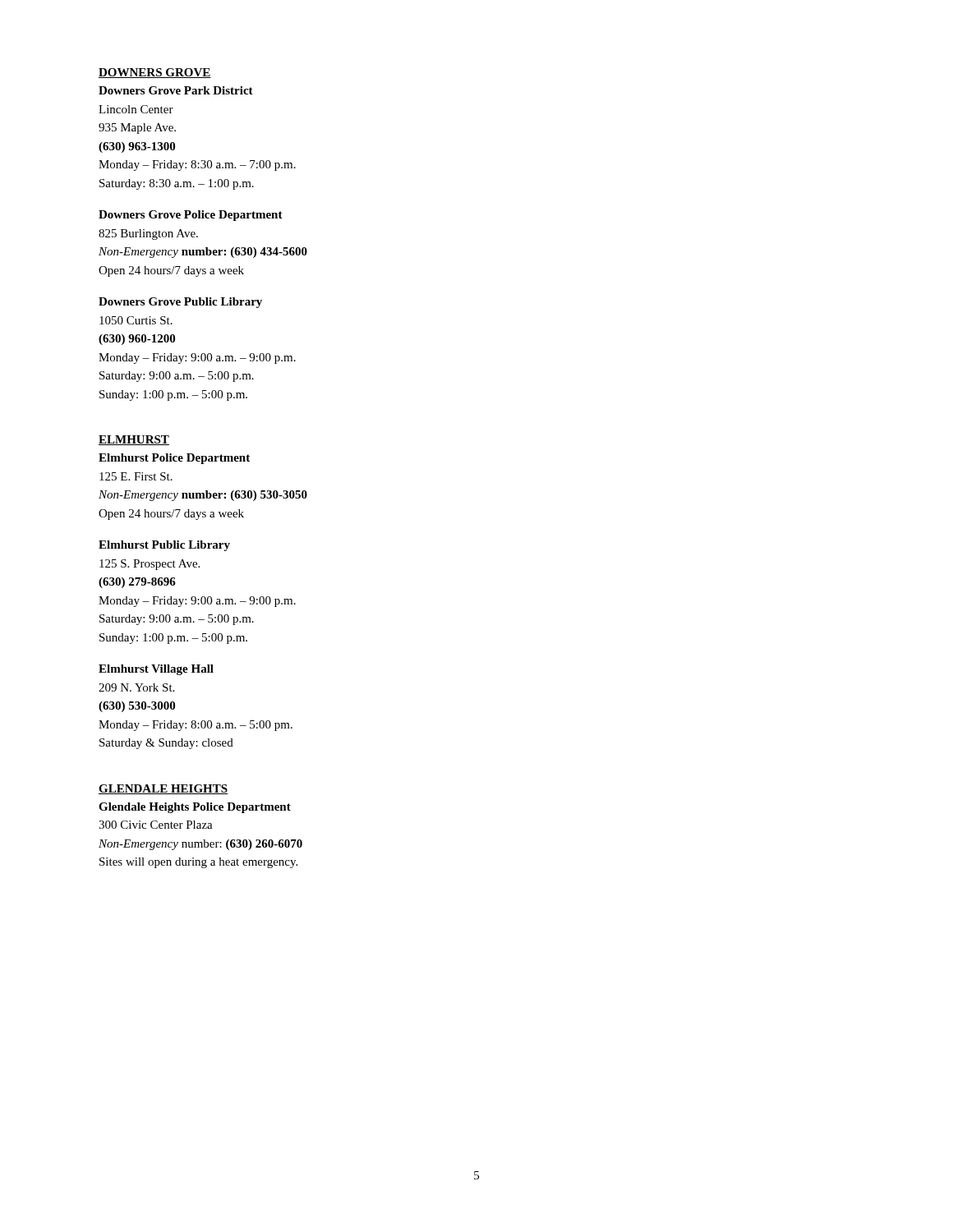The height and width of the screenshot is (1232, 953).
Task: Click on the block starting "Downers Grove Park"
Action: 176,90
